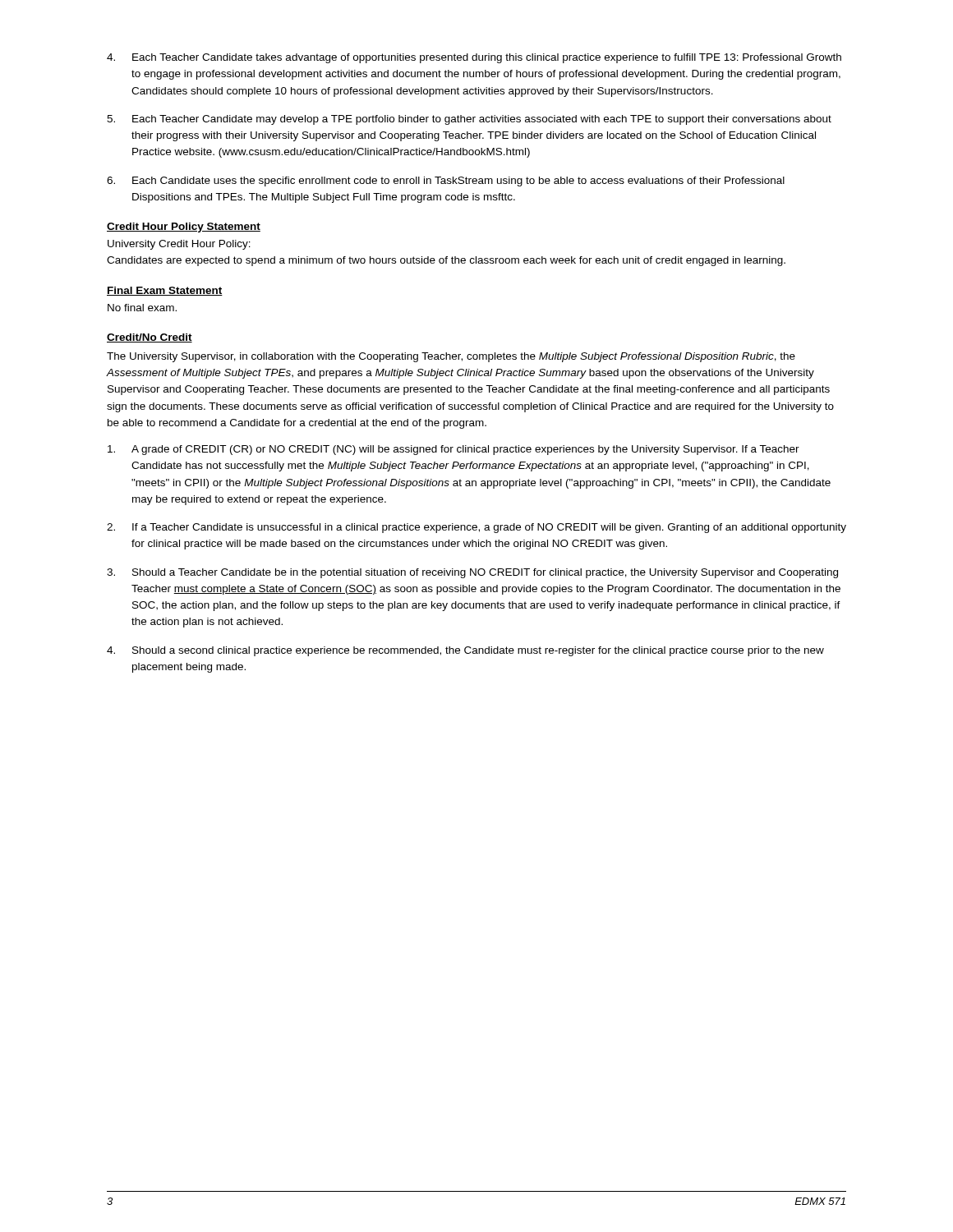Point to the element starting "The University Supervisor, in collaboration with"
Viewport: 953px width, 1232px height.
(x=470, y=389)
